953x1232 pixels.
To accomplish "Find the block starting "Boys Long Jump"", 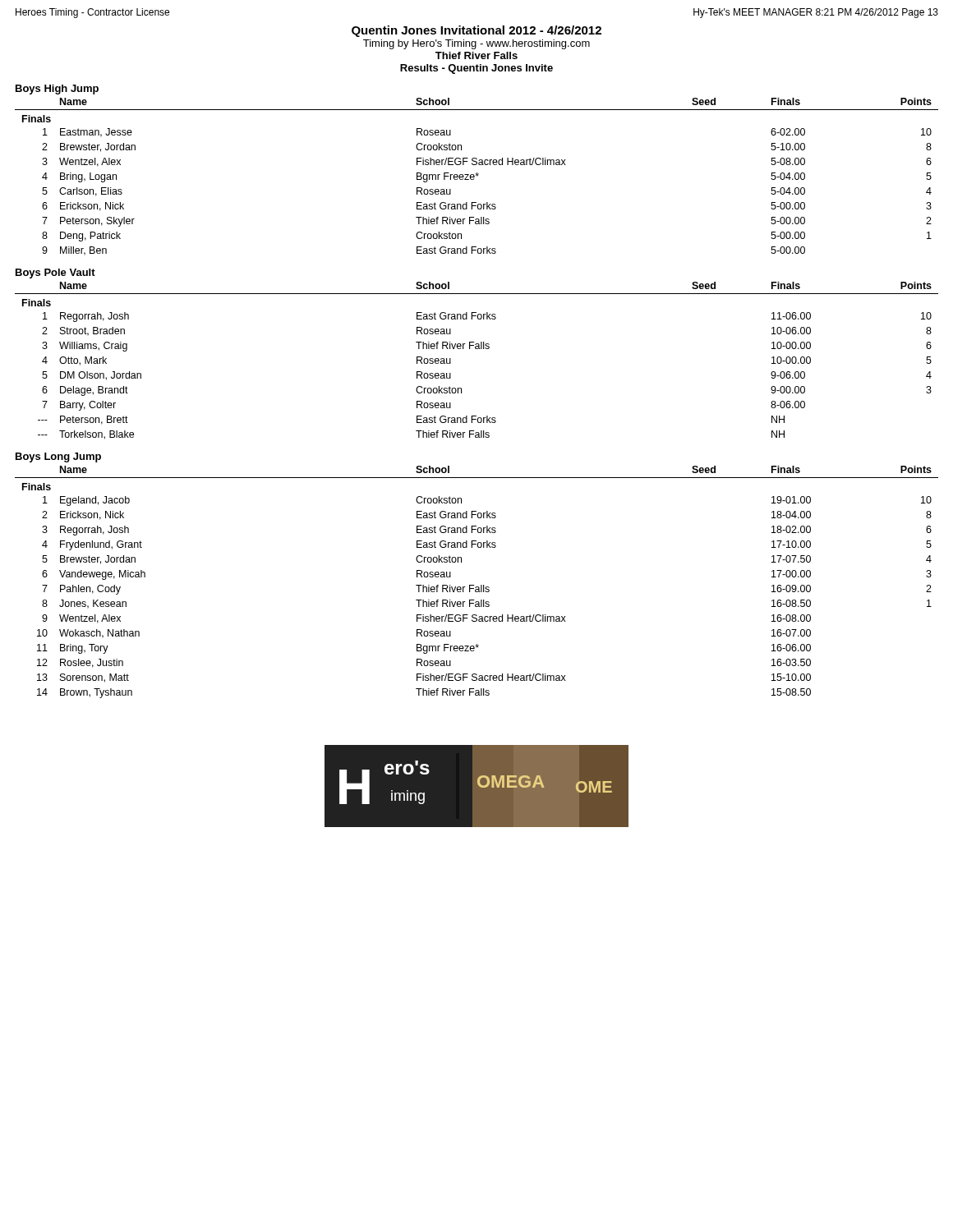I will click(x=58, y=456).
